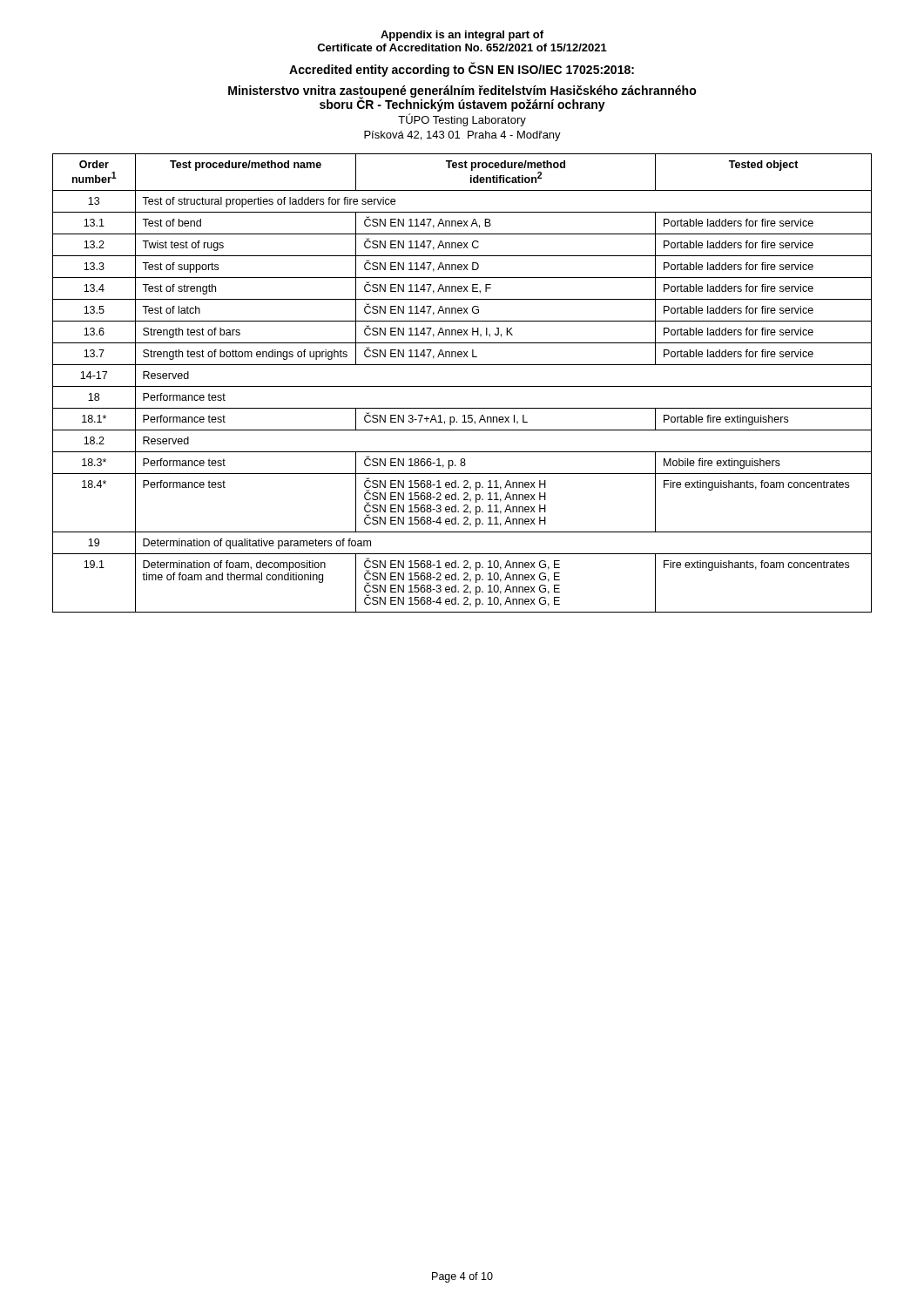This screenshot has width=924, height=1307.
Task: Where is the section header that starts "Ministerstvo vnitra zastoupené"?
Action: [462, 98]
